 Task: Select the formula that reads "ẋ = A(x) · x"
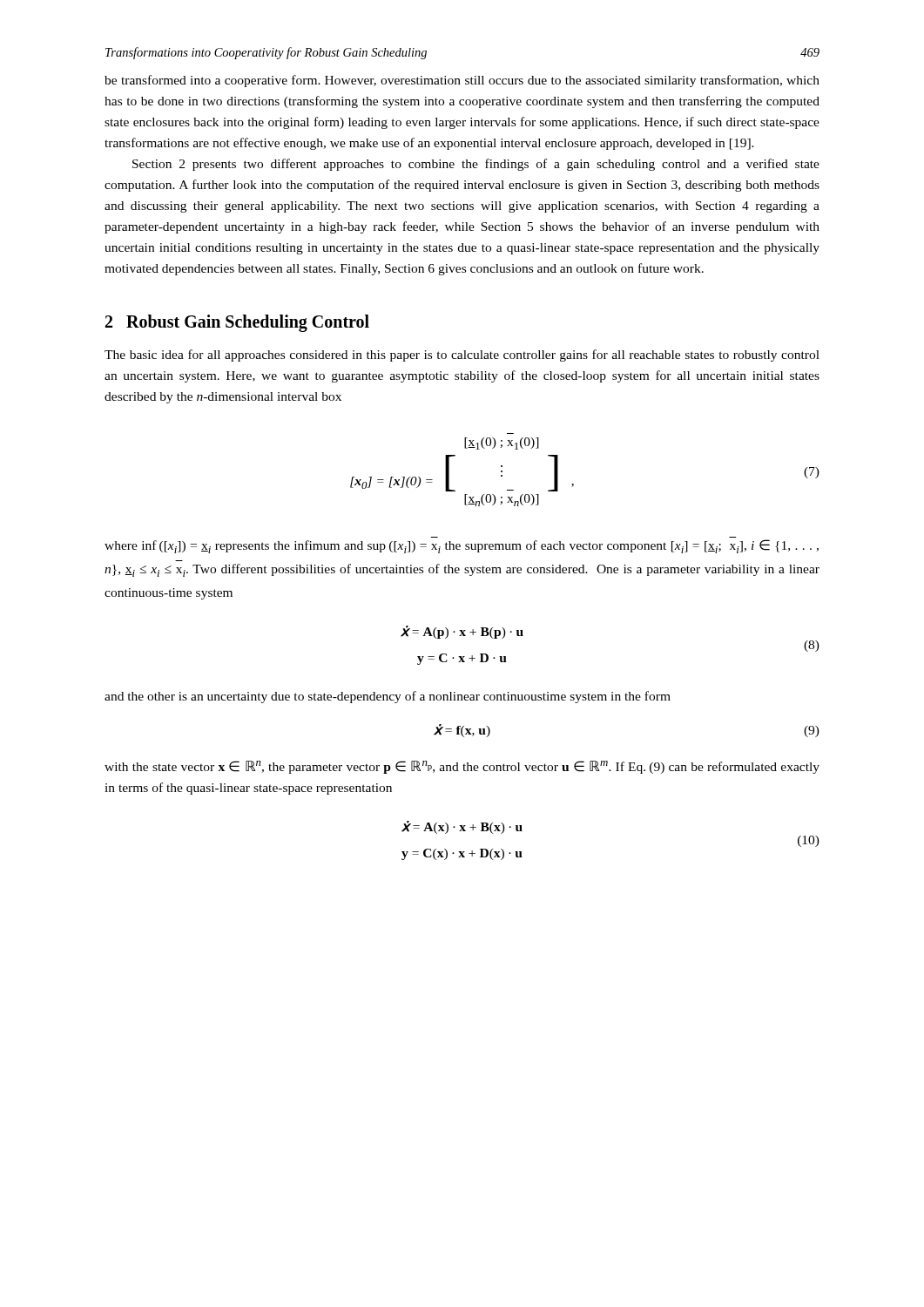pyautogui.click(x=462, y=840)
